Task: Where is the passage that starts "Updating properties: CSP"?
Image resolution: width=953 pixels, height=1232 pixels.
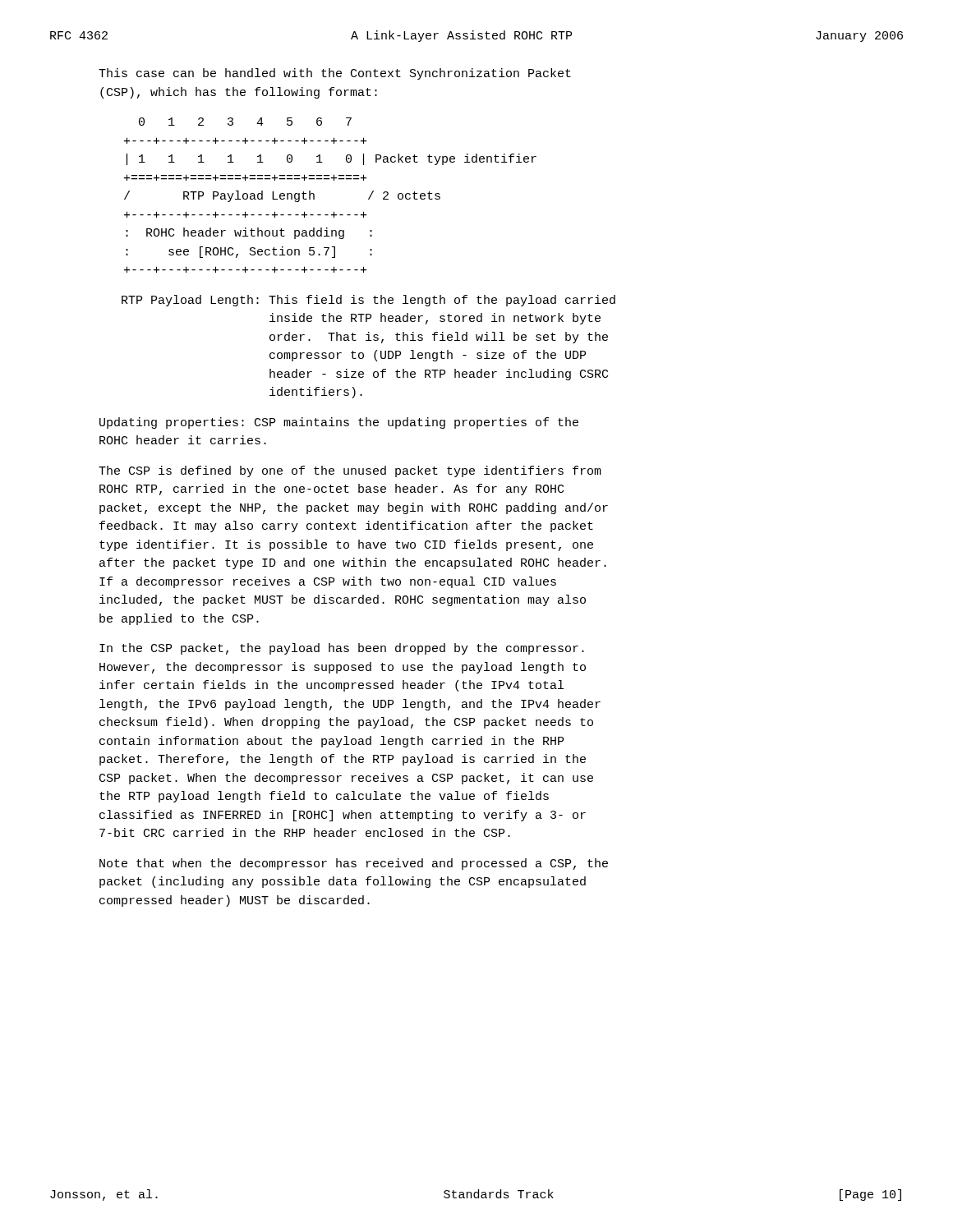Action: click(339, 432)
